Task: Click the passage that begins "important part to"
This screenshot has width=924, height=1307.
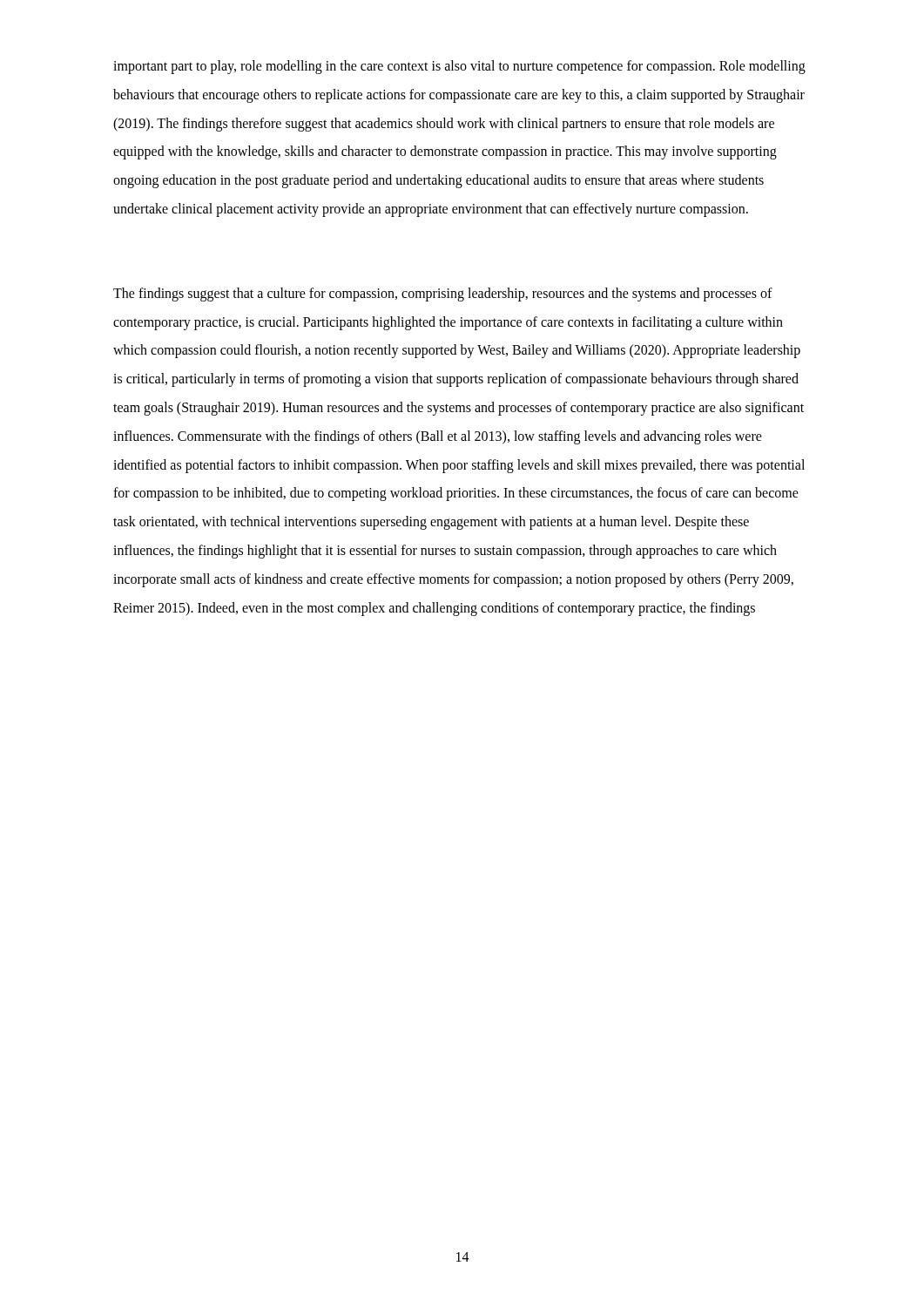Action: (459, 137)
